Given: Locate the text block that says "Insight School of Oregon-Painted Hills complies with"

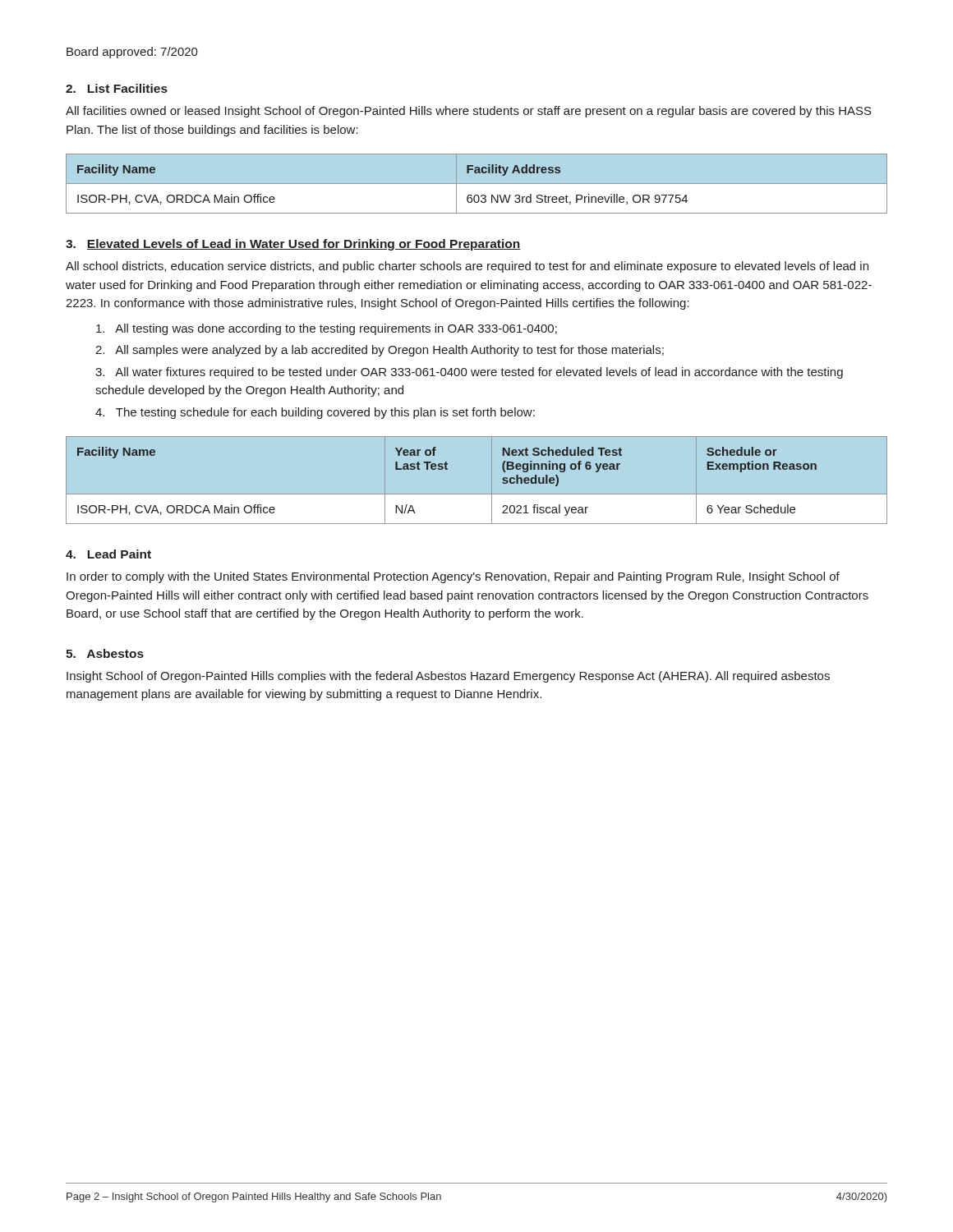Looking at the screenshot, I should pyautogui.click(x=448, y=684).
